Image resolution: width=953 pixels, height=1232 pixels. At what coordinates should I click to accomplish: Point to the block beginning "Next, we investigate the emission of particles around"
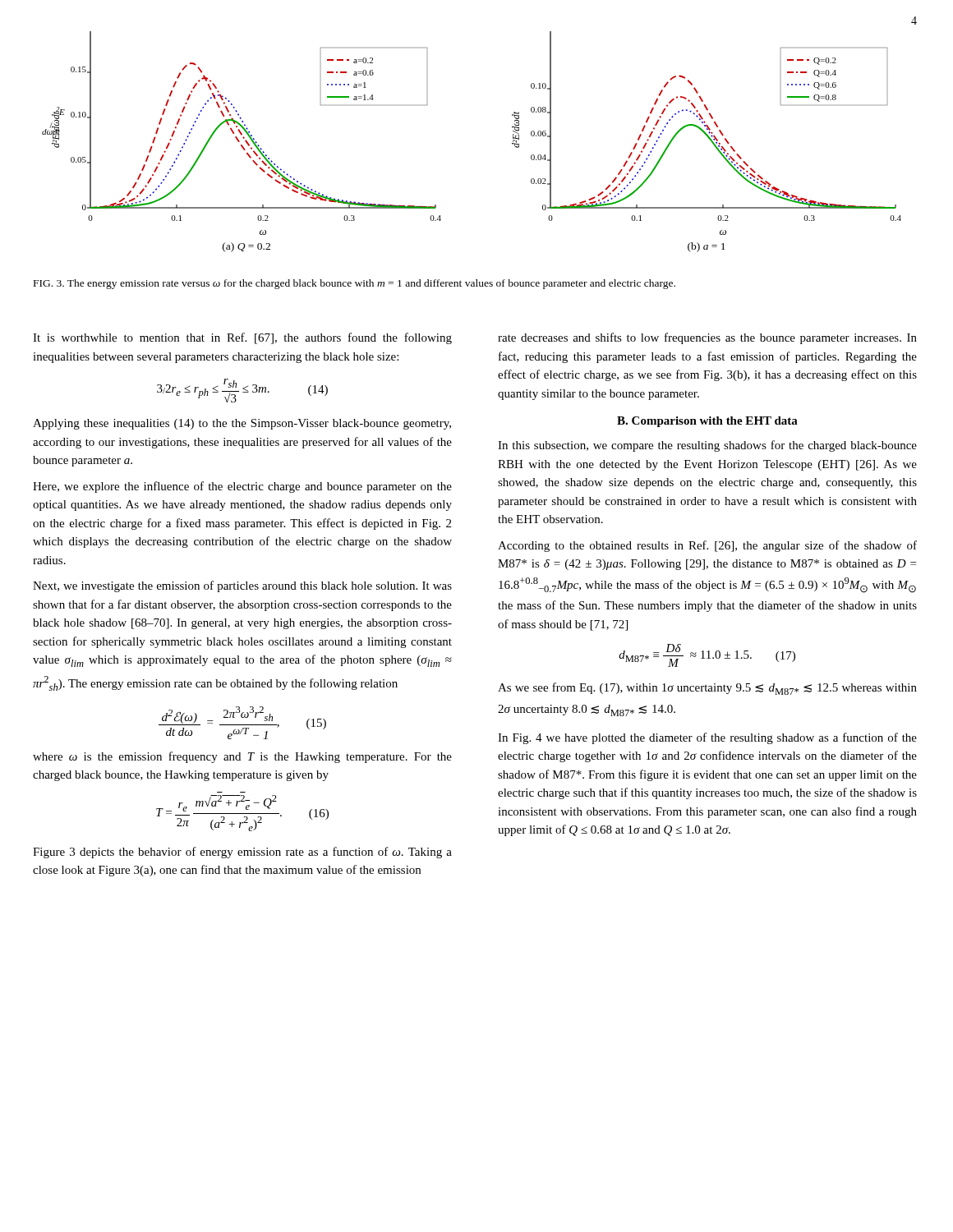pos(242,636)
